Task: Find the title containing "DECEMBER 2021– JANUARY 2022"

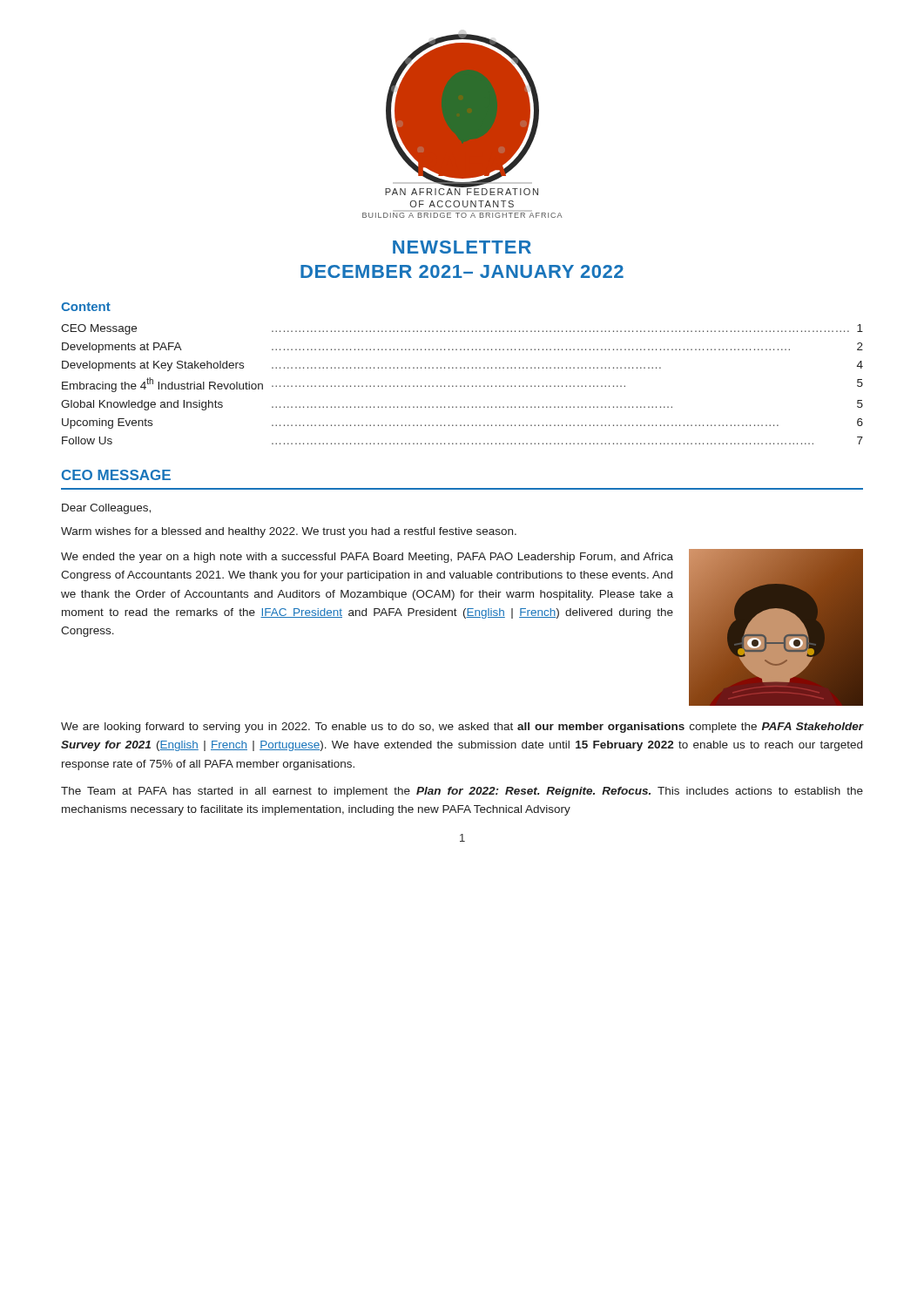Action: pos(462,271)
